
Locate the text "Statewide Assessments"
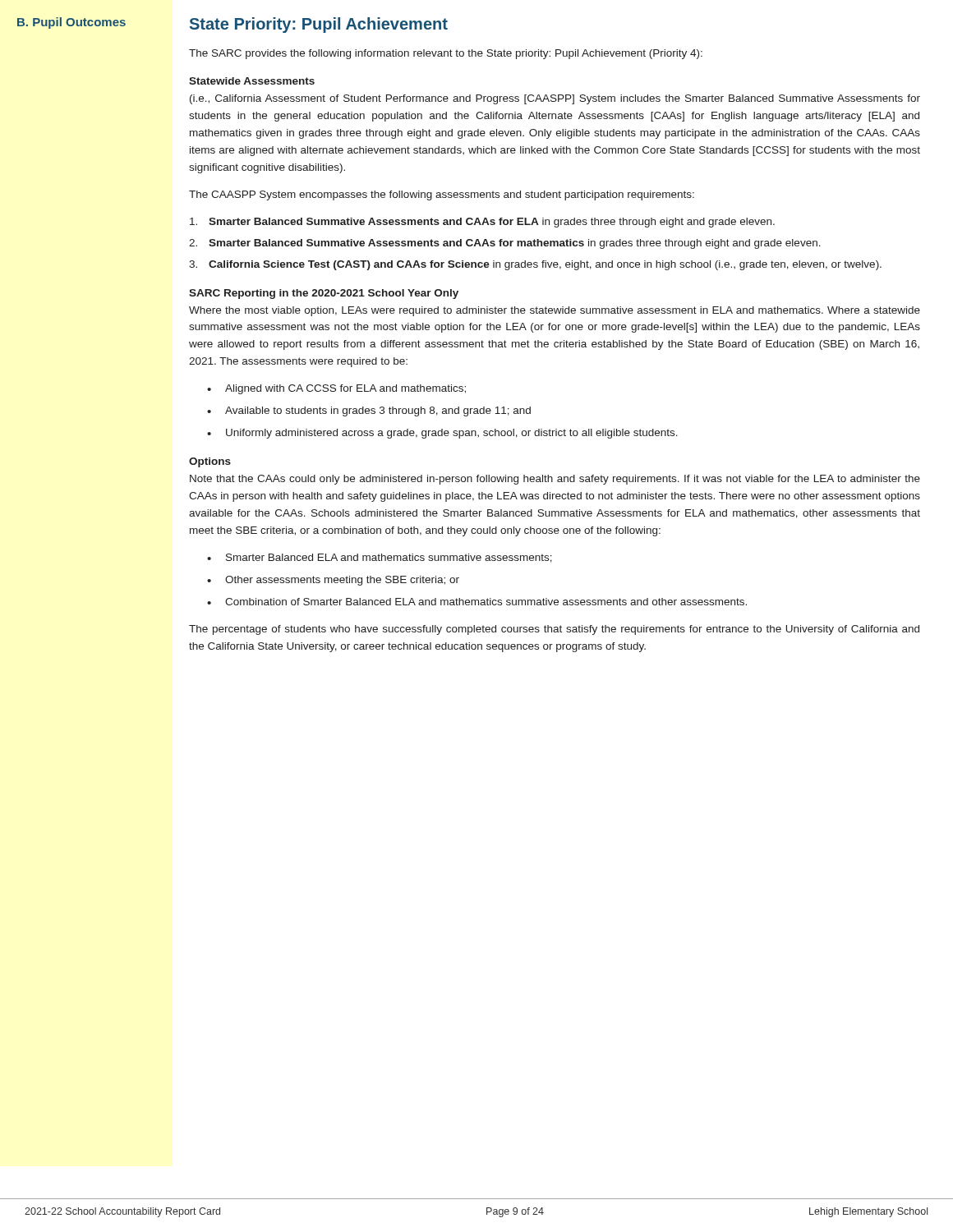(252, 81)
